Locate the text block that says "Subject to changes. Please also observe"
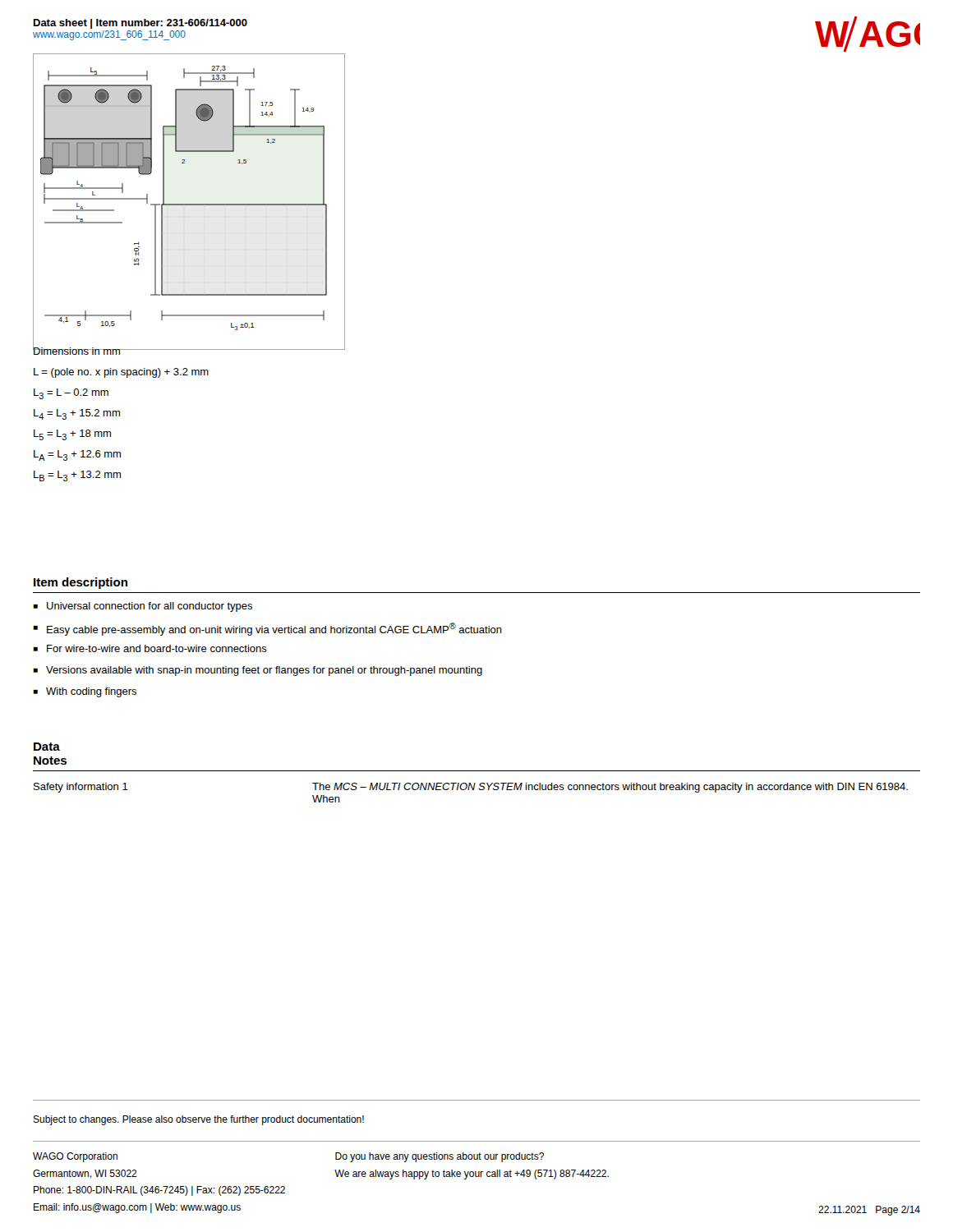Viewport: 953px width, 1232px height. [199, 1119]
